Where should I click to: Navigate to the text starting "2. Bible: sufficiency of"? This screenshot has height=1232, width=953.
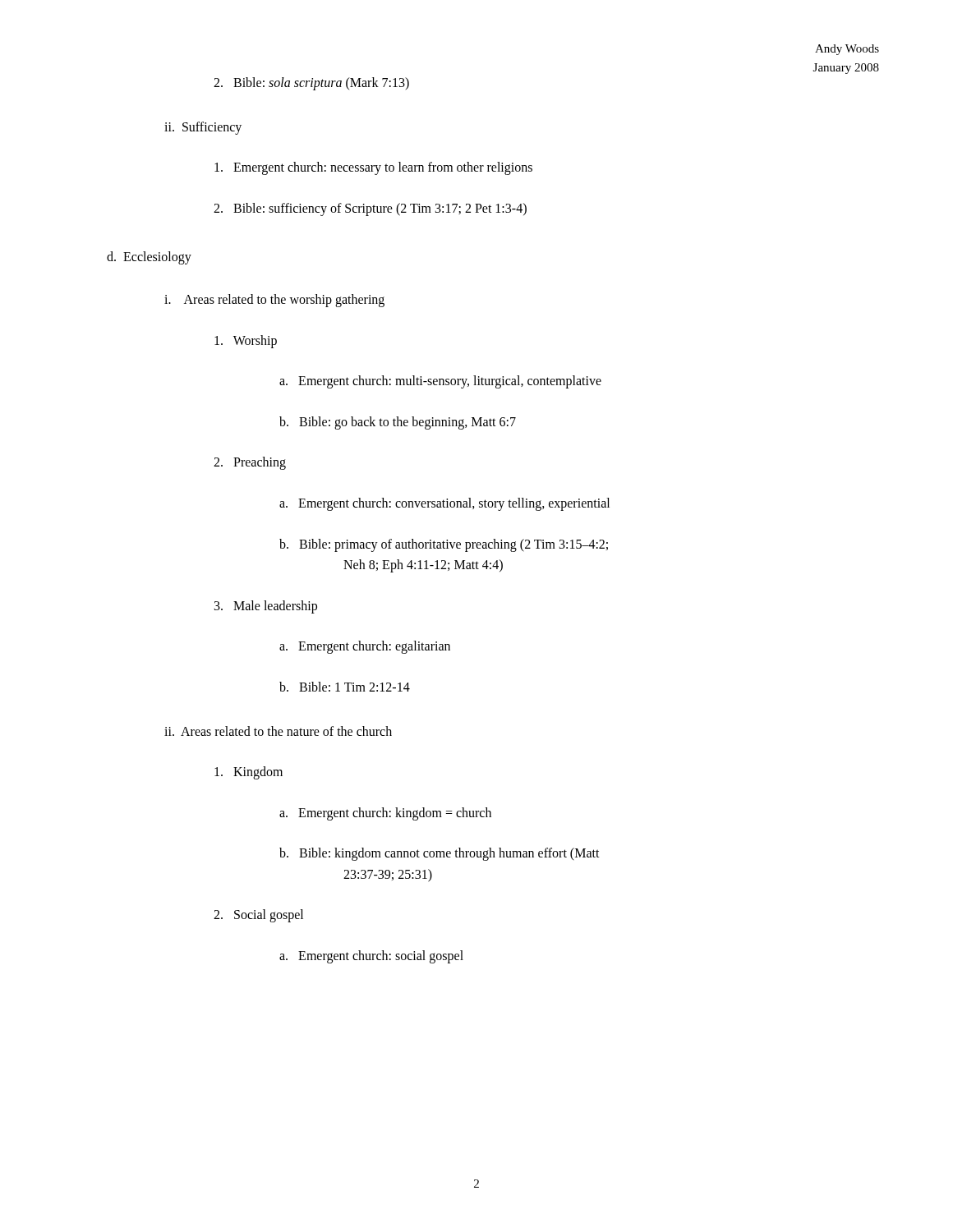click(370, 208)
